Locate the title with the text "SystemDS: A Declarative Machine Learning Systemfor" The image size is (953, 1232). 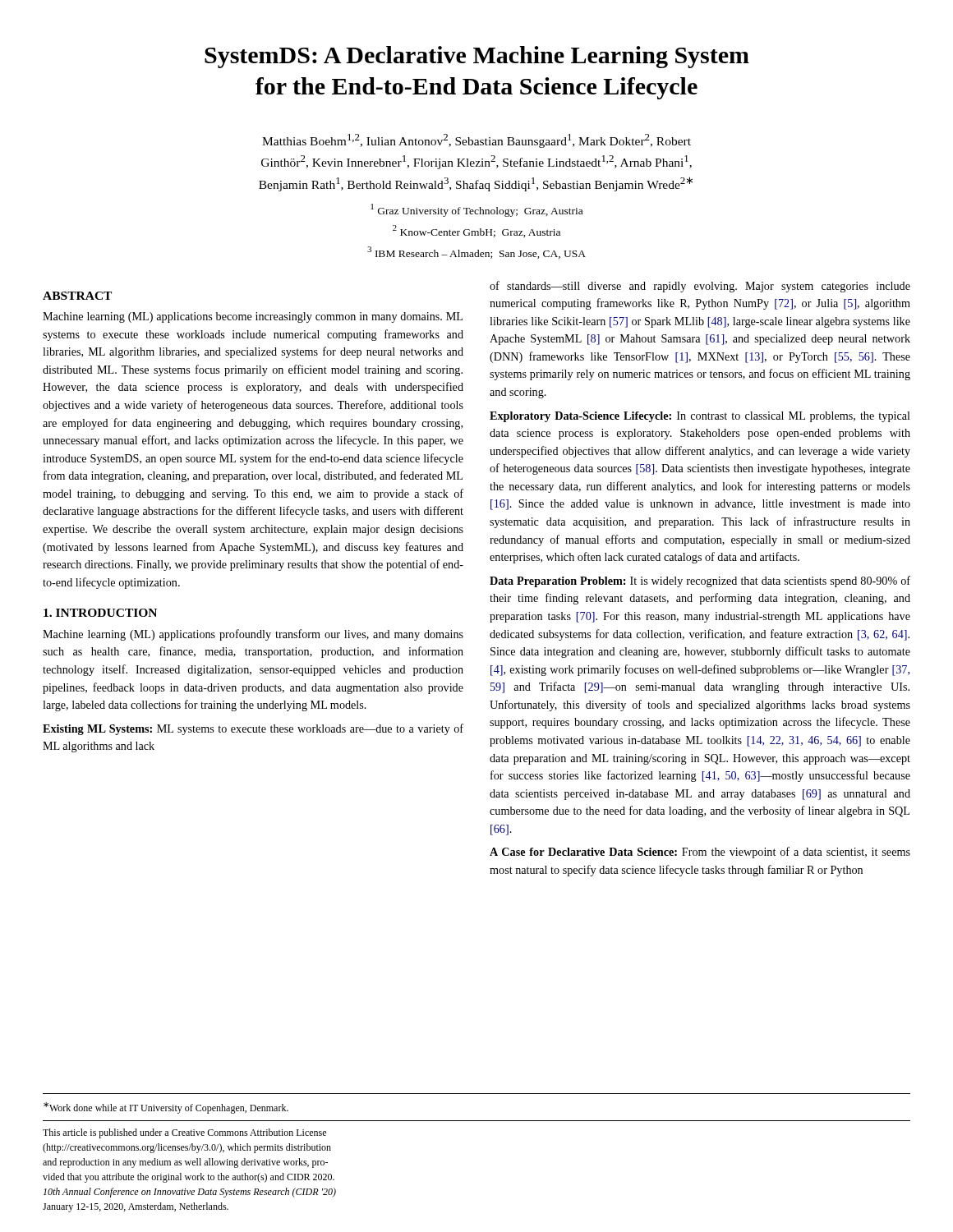coord(476,70)
